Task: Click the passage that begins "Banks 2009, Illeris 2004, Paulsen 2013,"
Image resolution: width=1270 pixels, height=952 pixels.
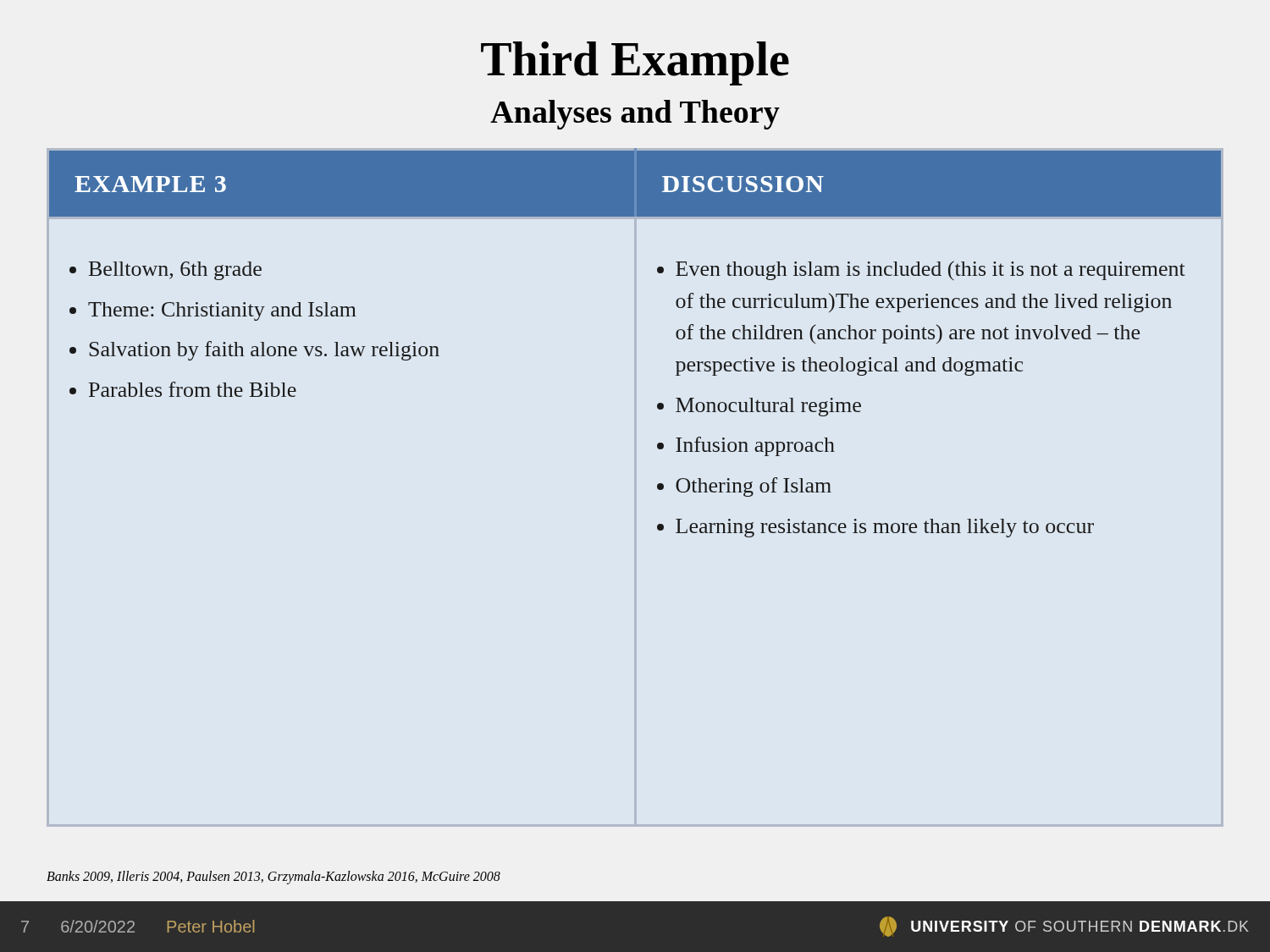Action: click(x=273, y=876)
